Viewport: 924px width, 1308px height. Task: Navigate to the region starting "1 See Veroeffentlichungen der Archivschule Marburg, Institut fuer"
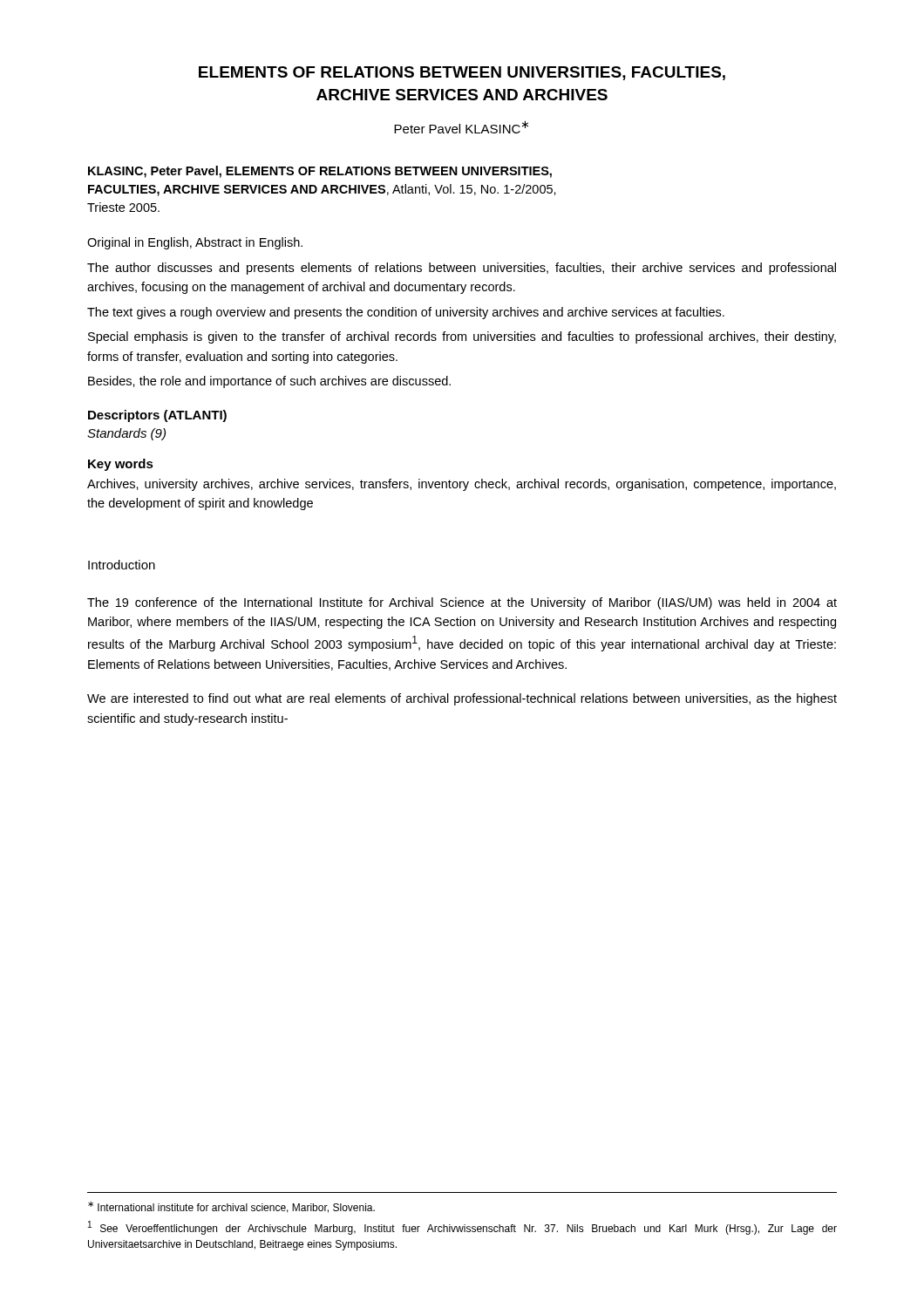coord(462,1235)
